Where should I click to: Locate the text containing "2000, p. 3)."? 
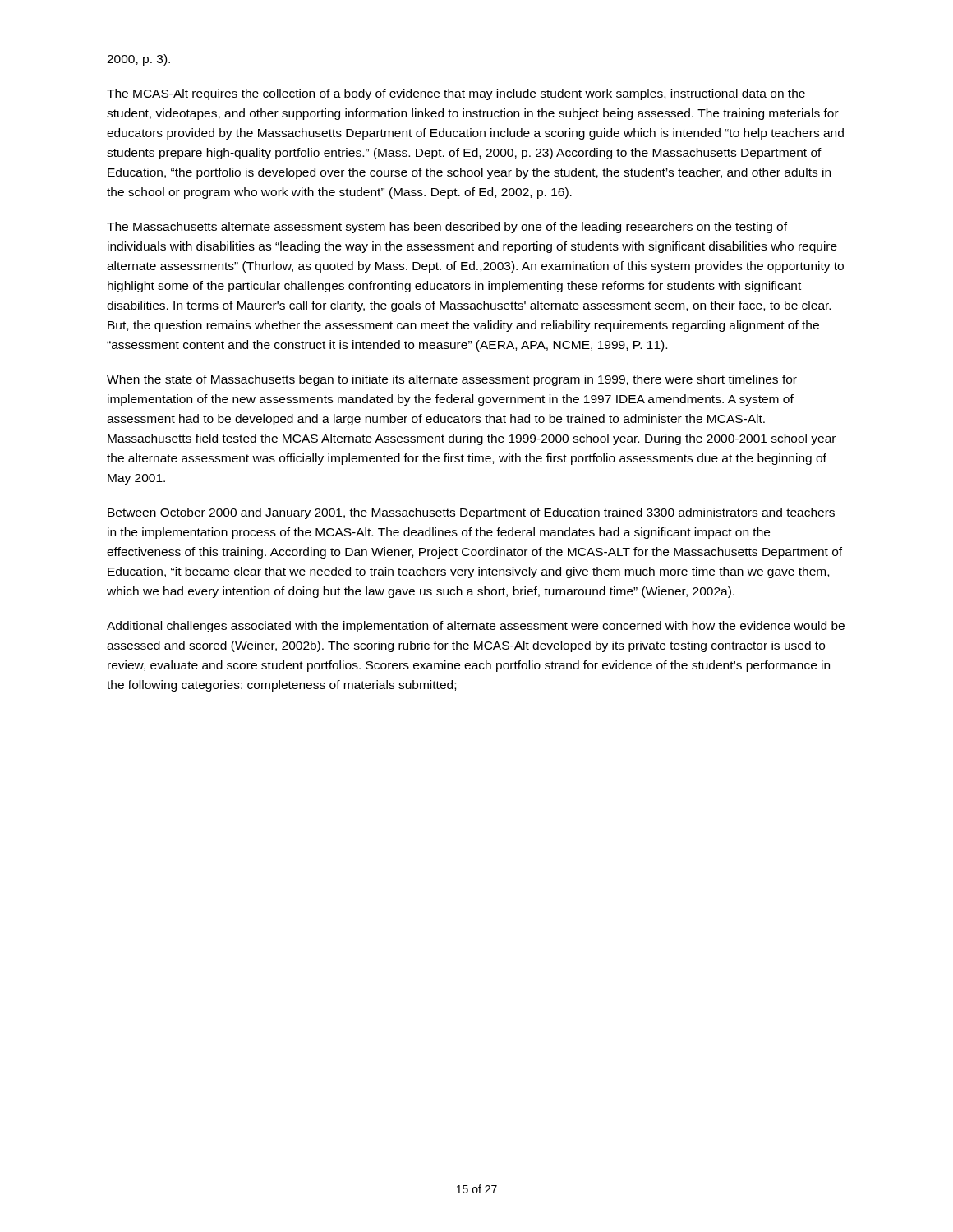139,59
